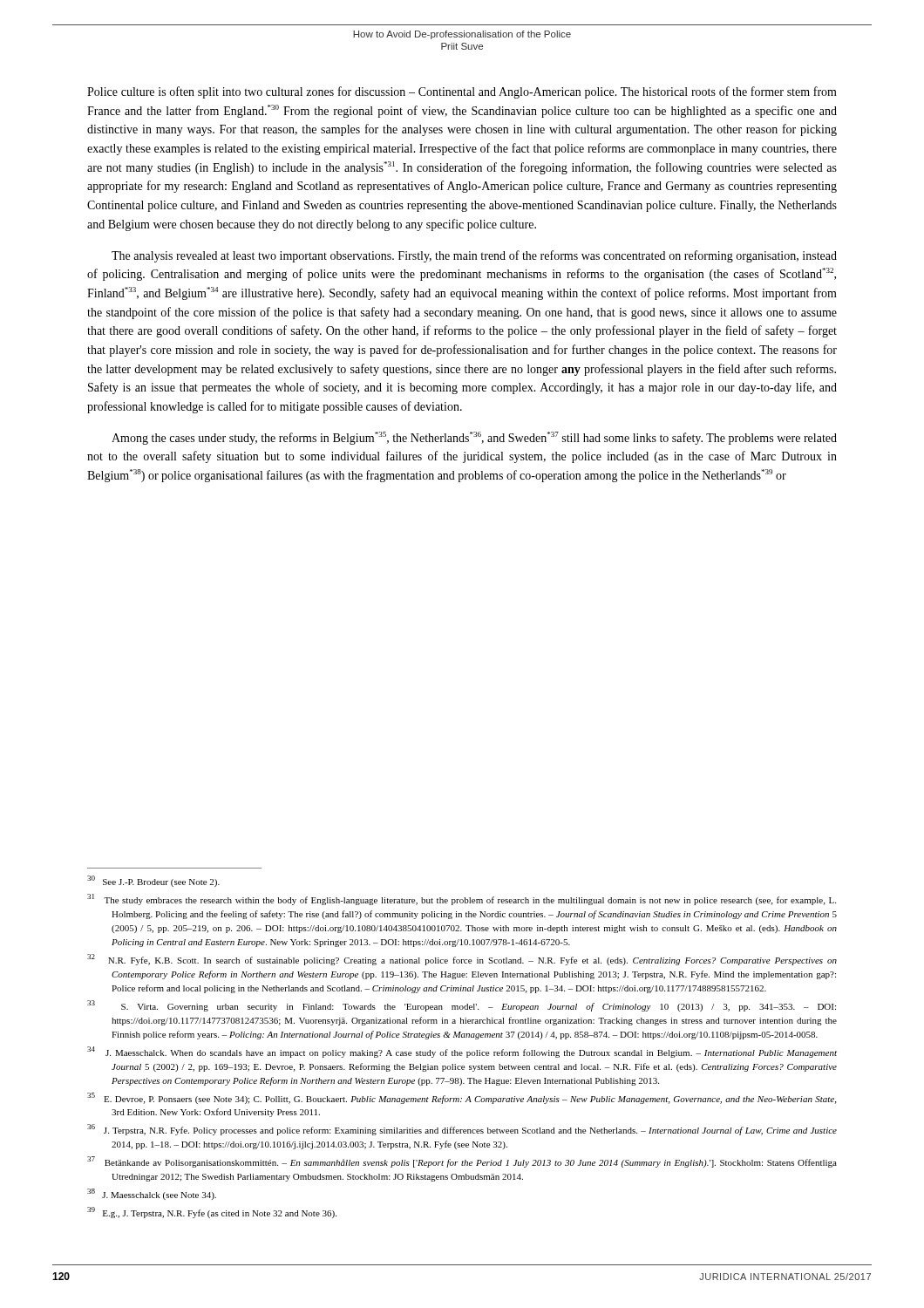Point to the block beginning "Among the cases under"
Screen dimensions: 1308x924
(x=462, y=457)
